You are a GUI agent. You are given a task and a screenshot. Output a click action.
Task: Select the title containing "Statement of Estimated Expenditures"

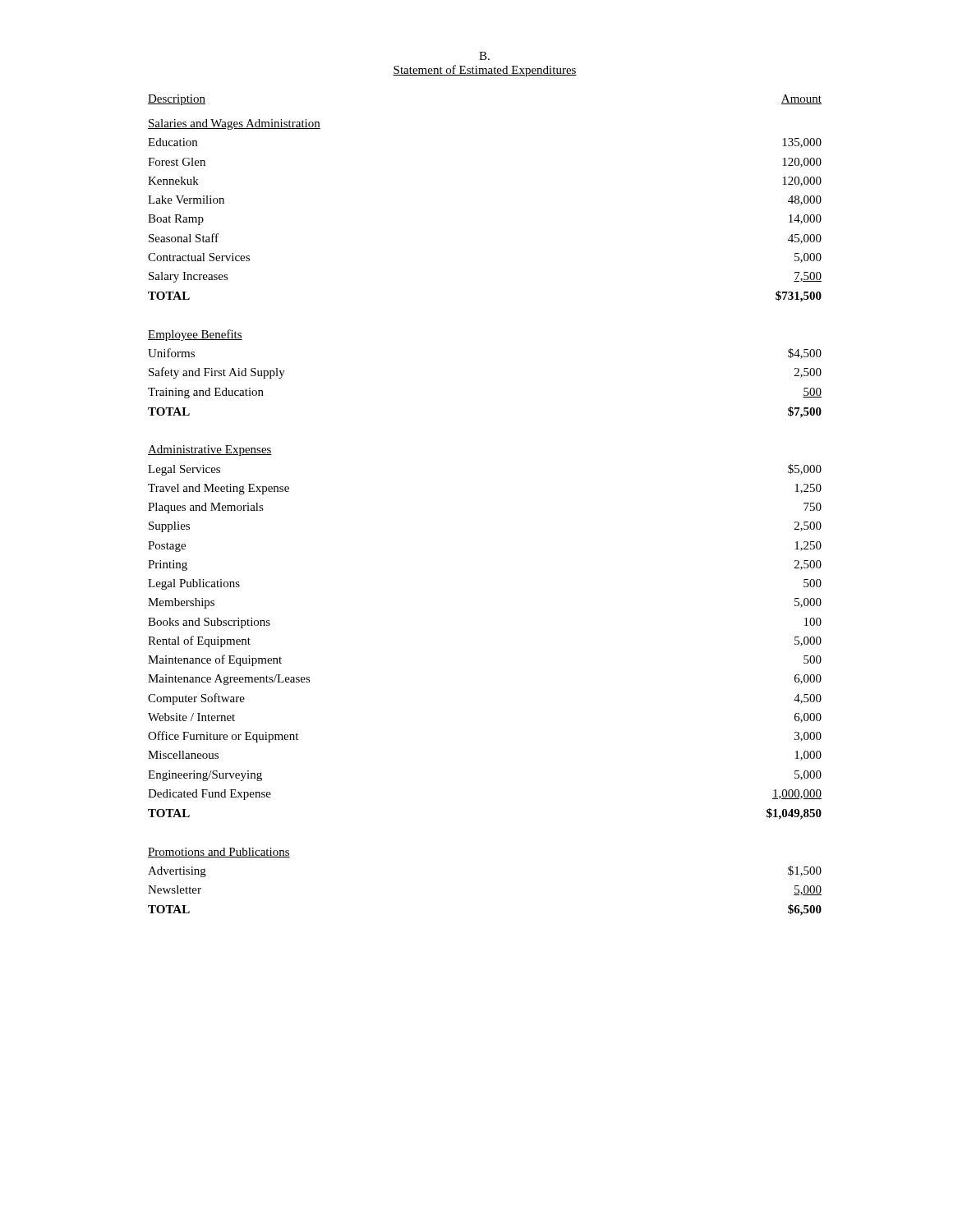[485, 70]
